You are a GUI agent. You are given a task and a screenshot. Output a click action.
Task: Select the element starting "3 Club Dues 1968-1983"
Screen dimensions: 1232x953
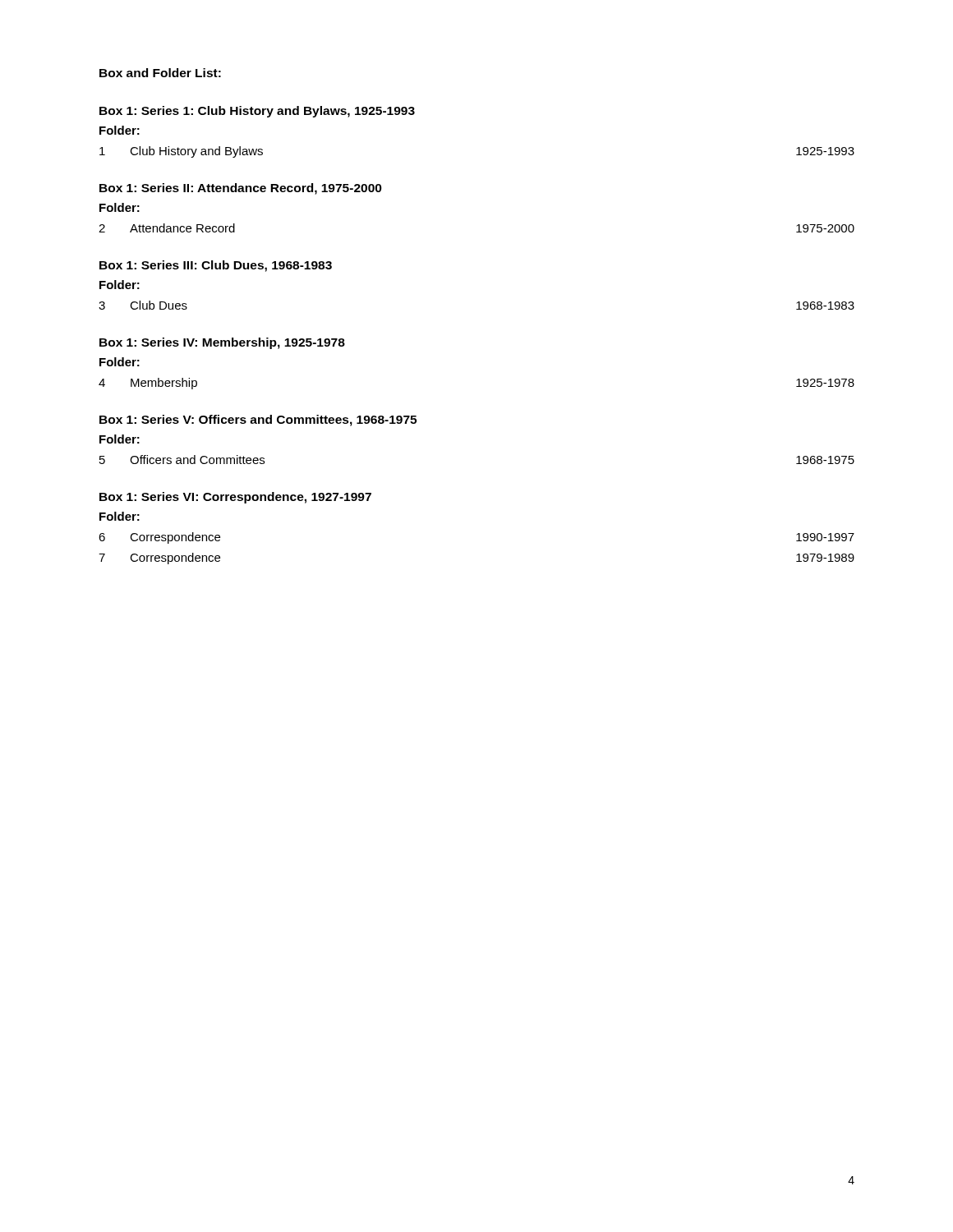pos(161,305)
